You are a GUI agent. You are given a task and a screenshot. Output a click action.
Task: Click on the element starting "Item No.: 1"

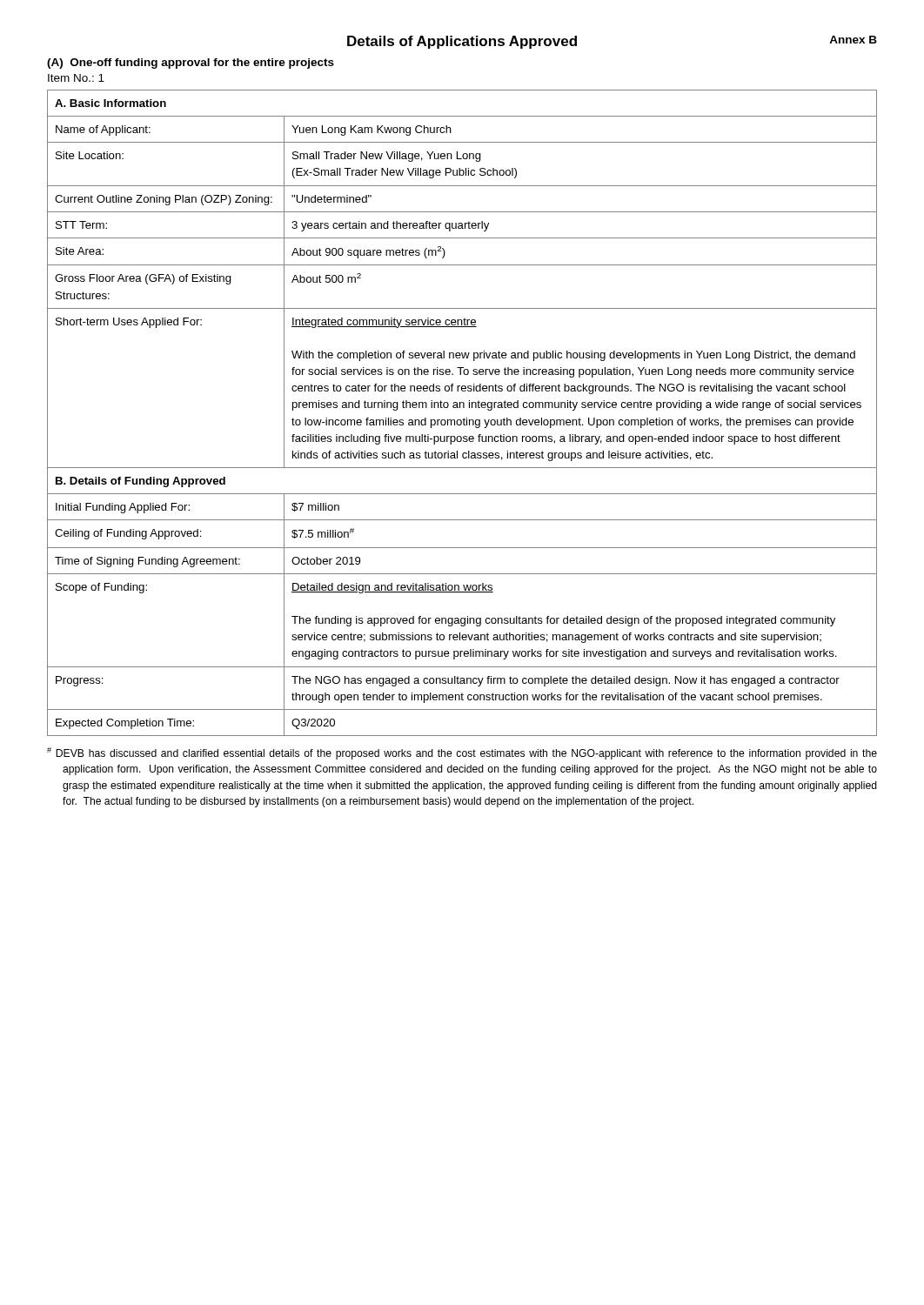[x=76, y=78]
